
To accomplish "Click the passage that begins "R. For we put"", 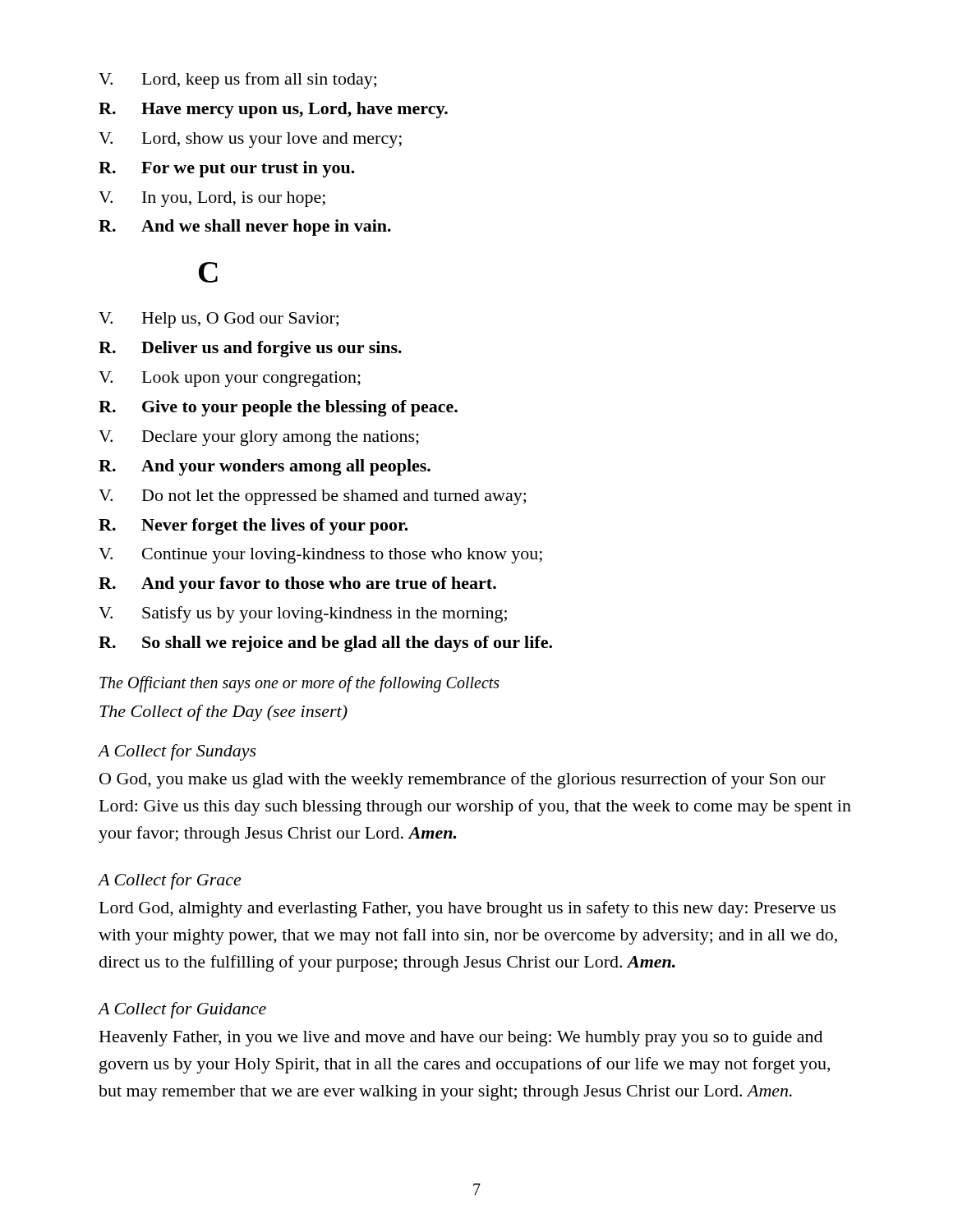I will 227,169.
